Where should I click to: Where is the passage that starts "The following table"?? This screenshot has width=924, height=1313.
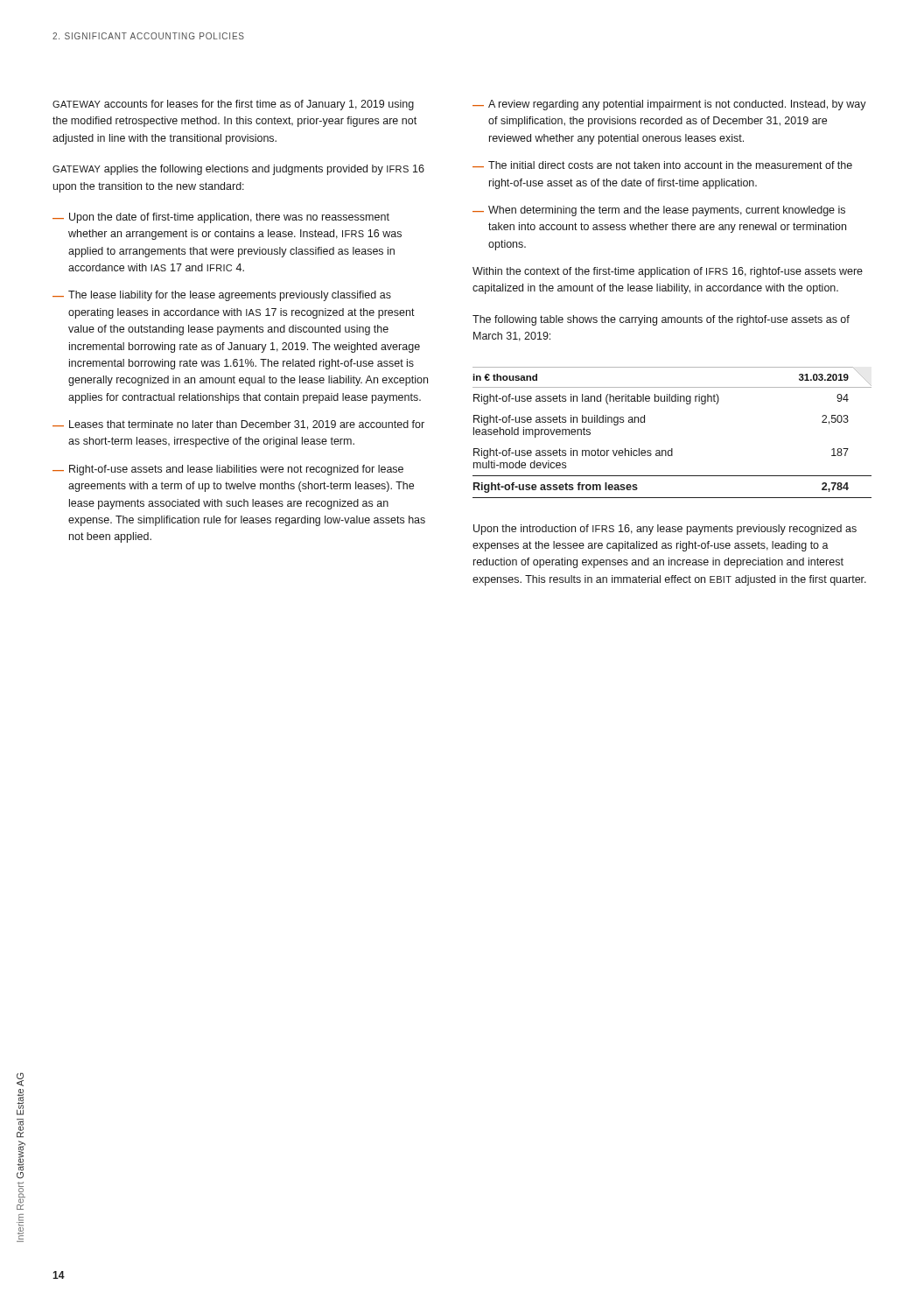coord(661,328)
